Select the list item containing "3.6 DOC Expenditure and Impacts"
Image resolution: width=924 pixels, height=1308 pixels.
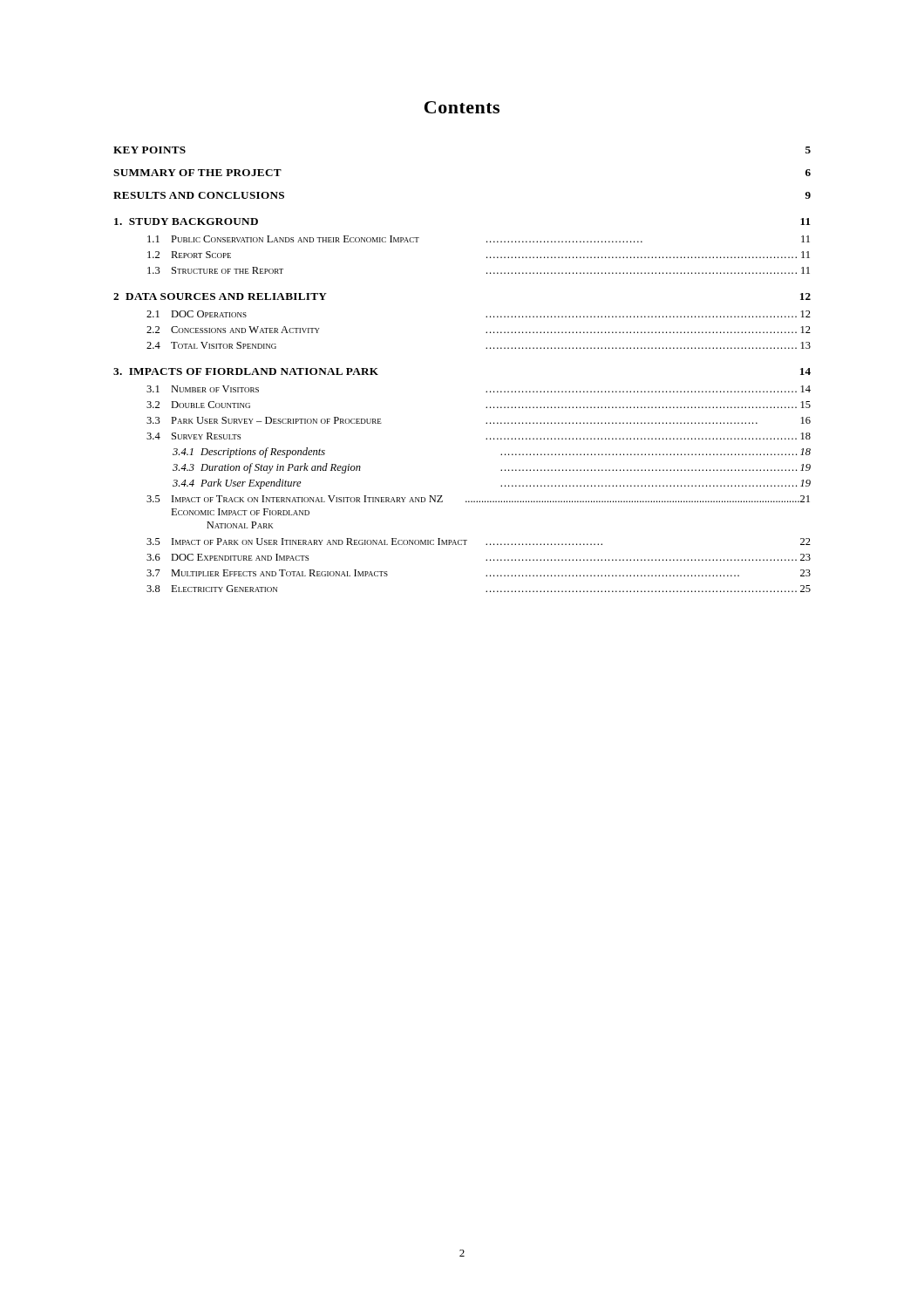479,558
